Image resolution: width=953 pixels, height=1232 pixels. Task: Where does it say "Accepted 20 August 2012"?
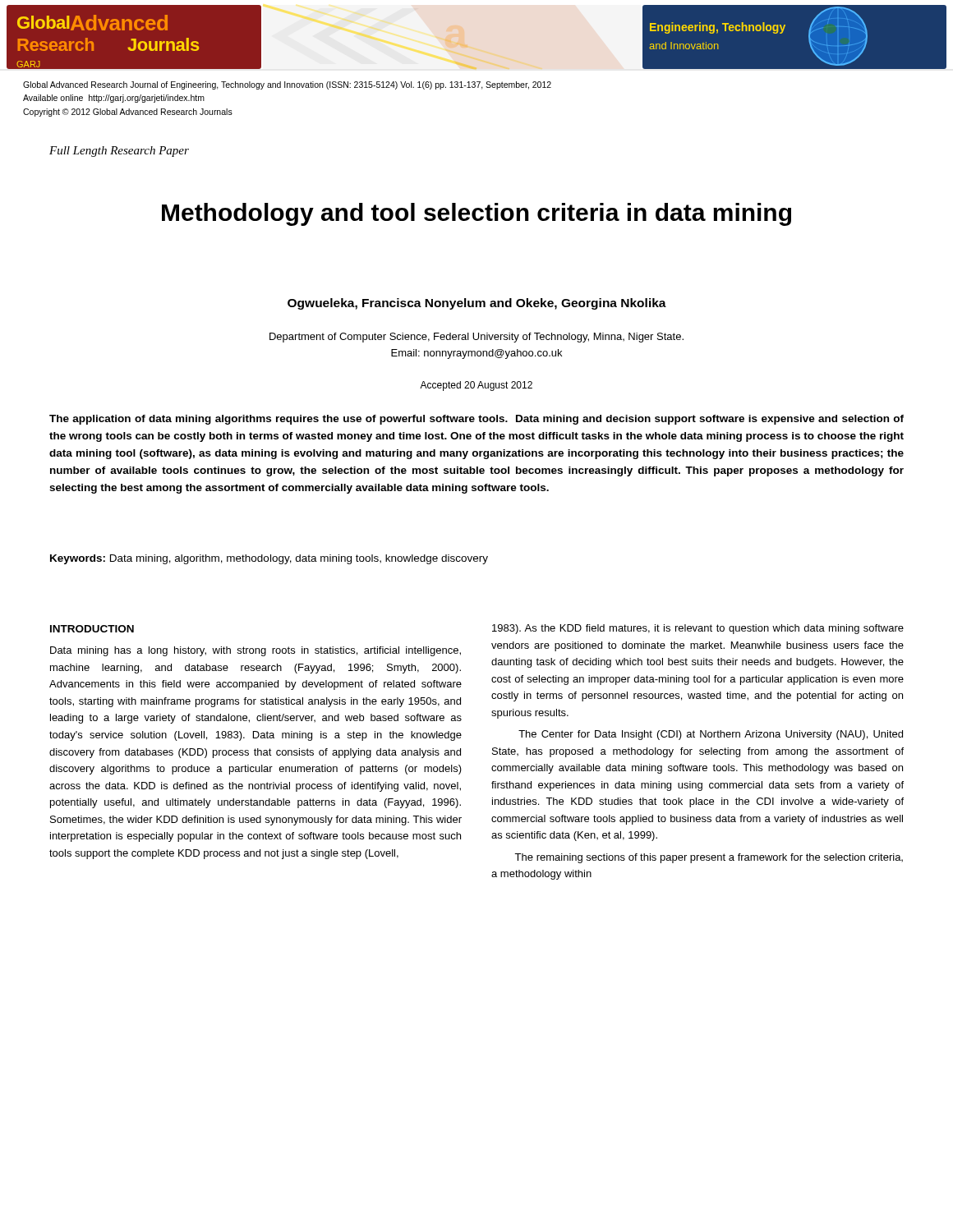[476, 385]
